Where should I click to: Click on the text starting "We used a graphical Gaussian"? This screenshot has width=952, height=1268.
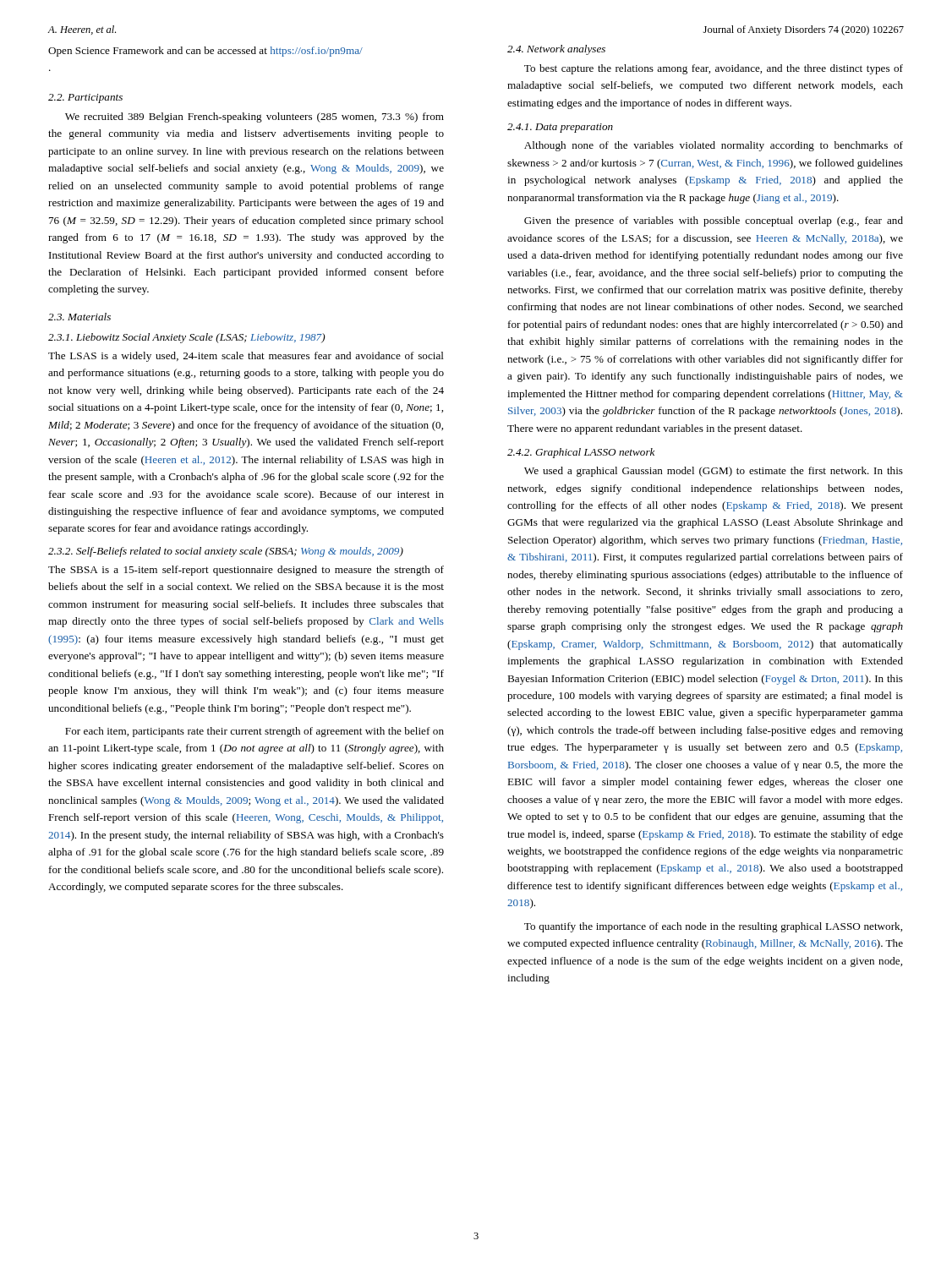pos(705,725)
